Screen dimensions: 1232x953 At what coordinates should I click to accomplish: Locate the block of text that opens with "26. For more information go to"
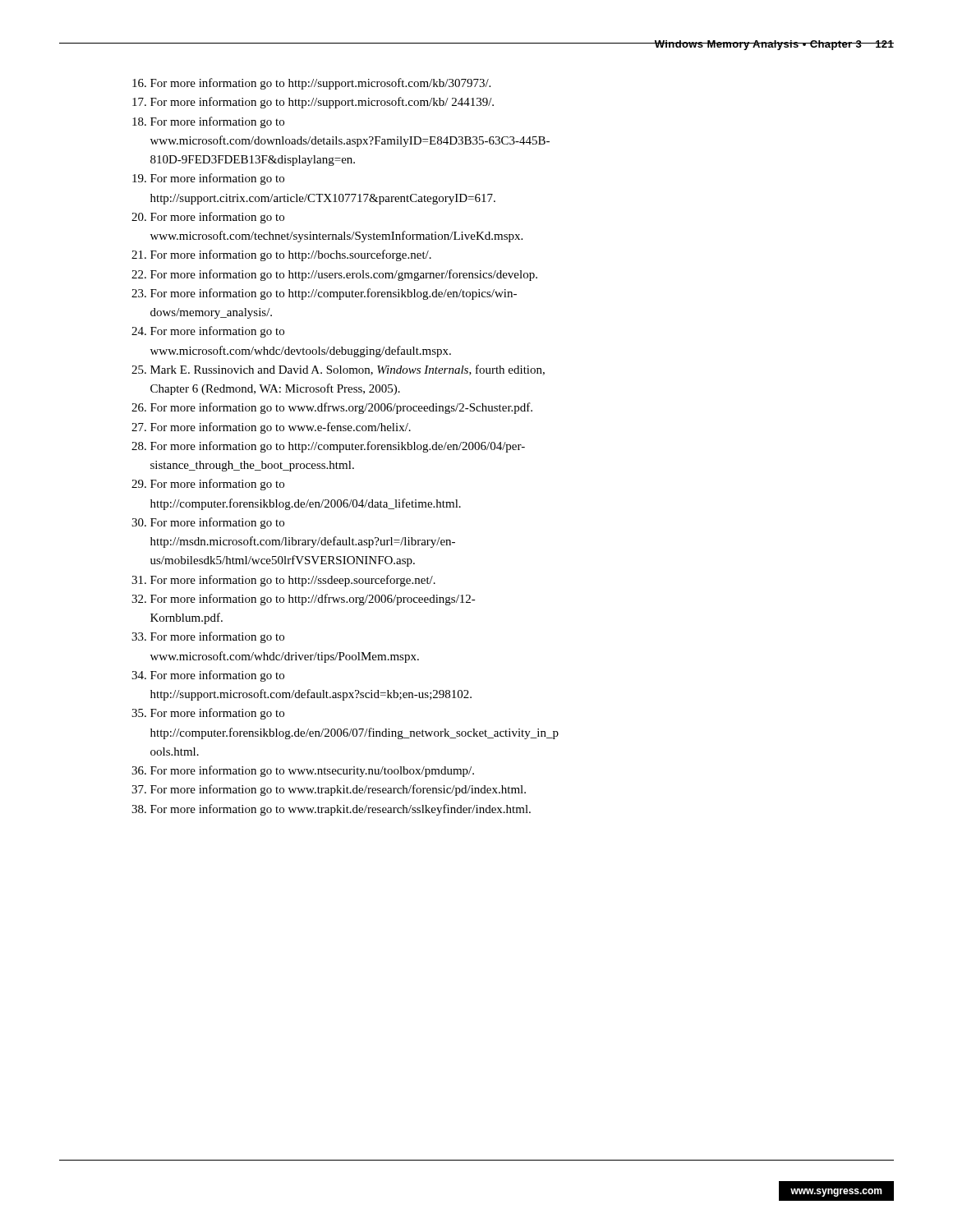point(332,408)
